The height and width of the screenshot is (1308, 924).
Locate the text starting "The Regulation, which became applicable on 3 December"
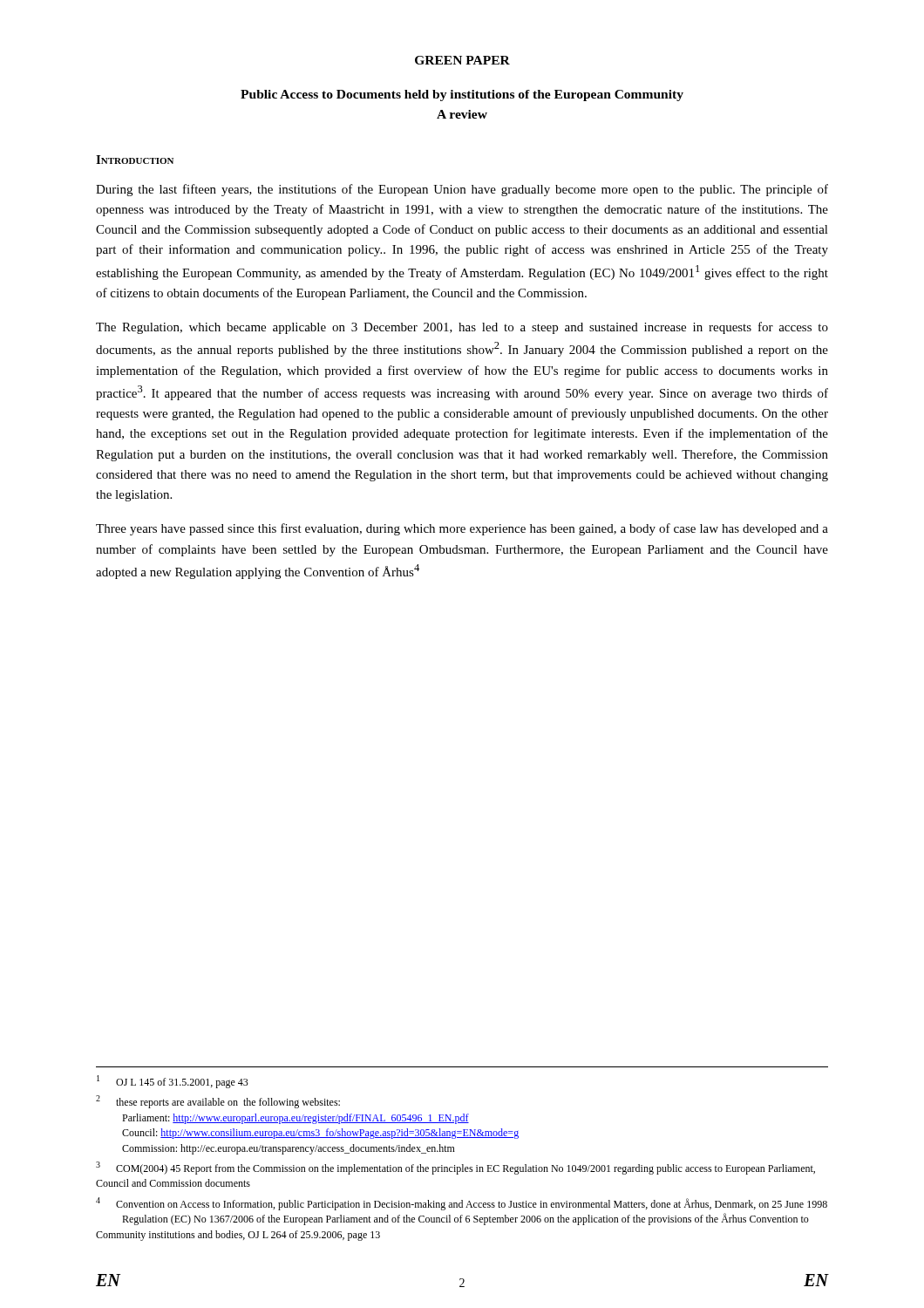[x=462, y=411]
